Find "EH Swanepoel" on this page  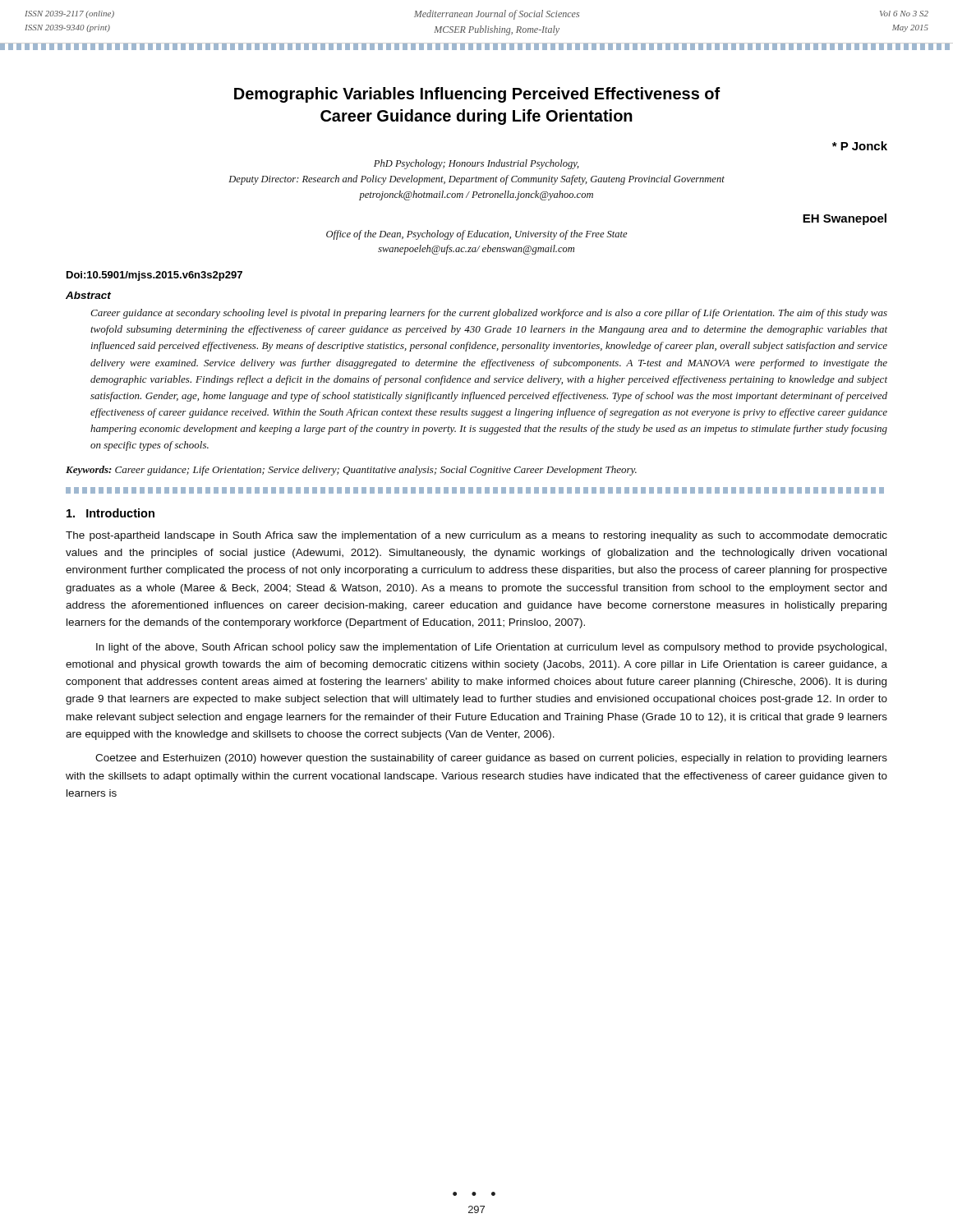[x=845, y=218]
